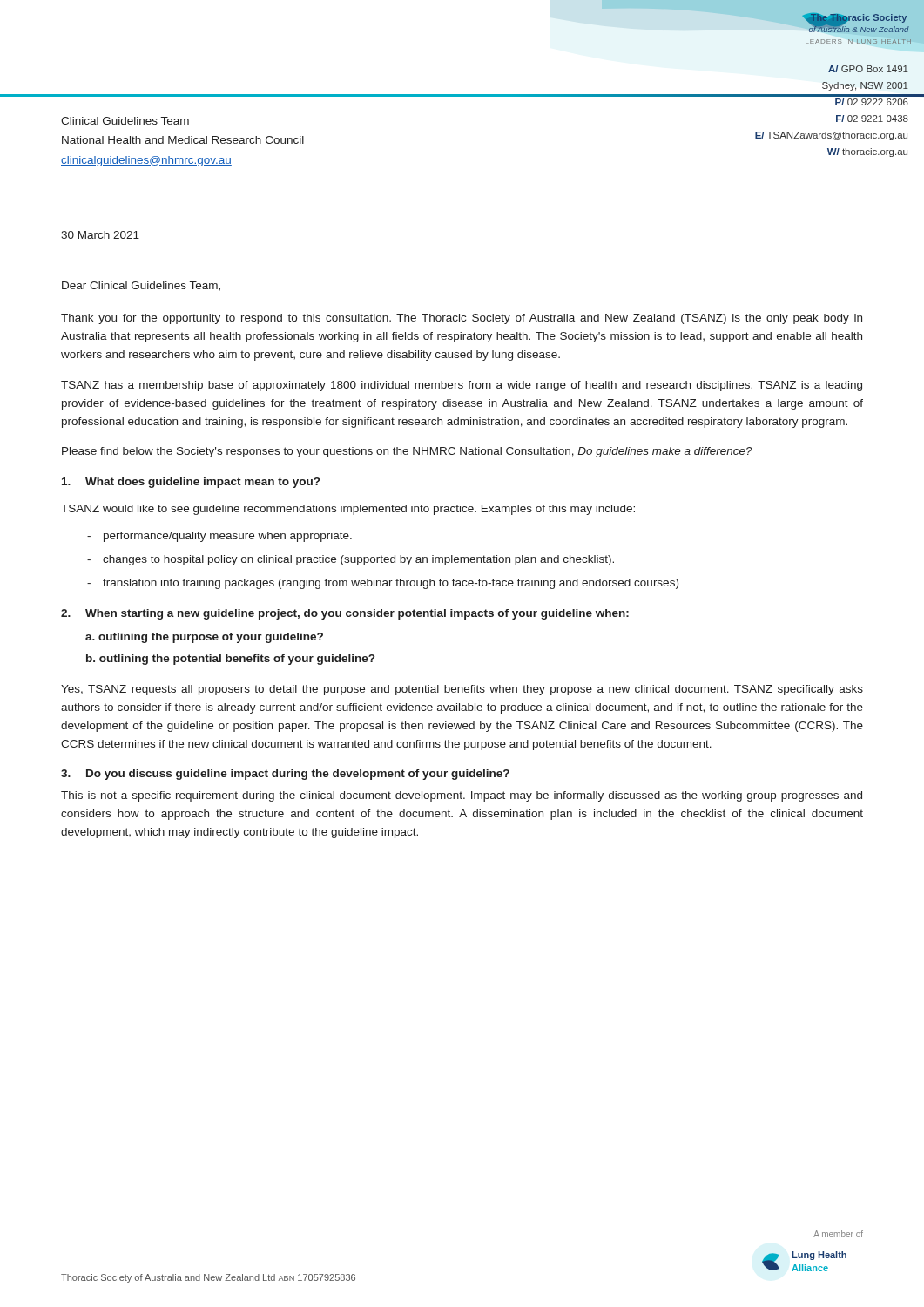Locate the list item that reads "2. When starting a new guideline project,"
Screen dimensions: 1307x924
click(345, 614)
